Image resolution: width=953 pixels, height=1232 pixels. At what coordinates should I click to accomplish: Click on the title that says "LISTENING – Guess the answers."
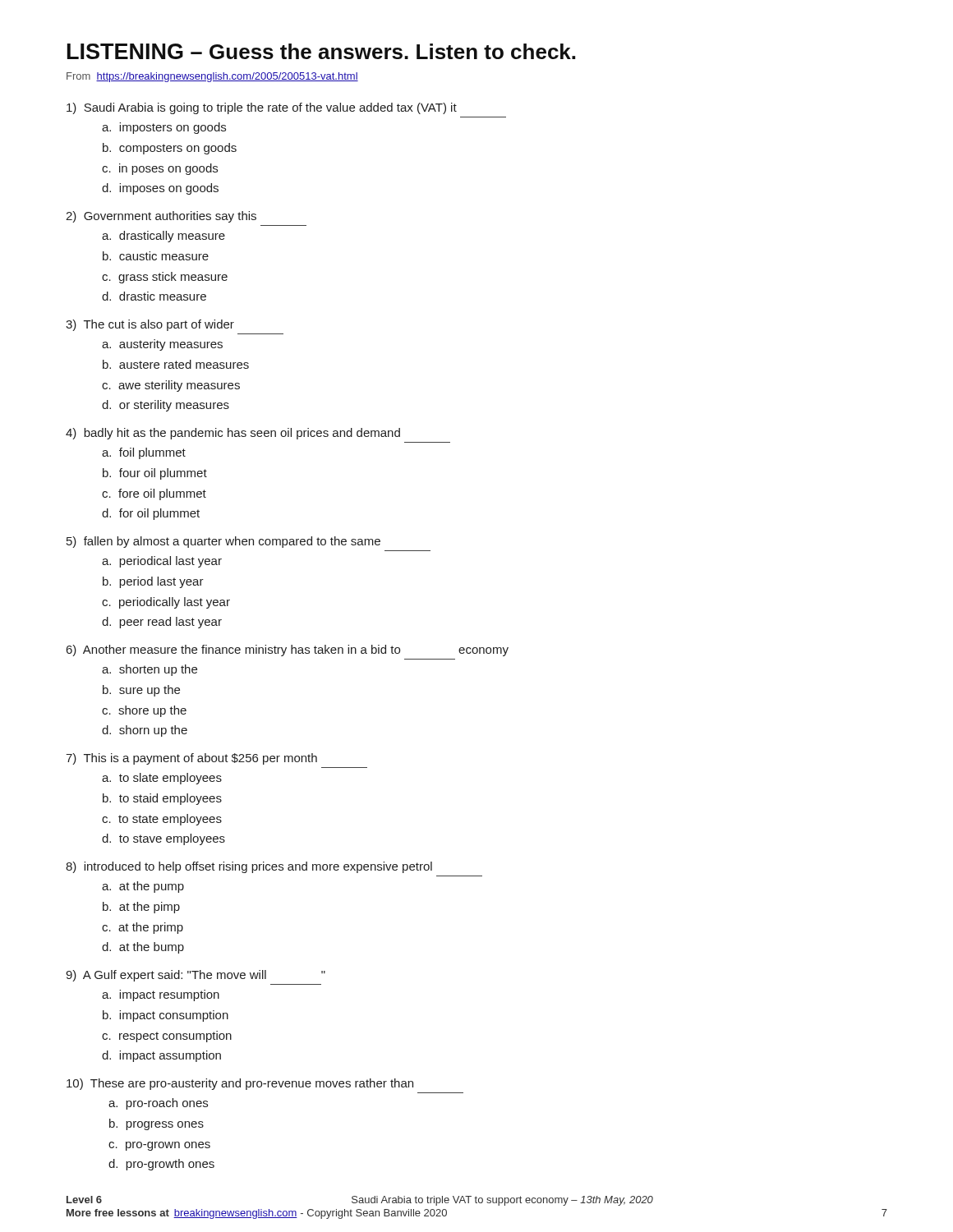click(x=476, y=52)
